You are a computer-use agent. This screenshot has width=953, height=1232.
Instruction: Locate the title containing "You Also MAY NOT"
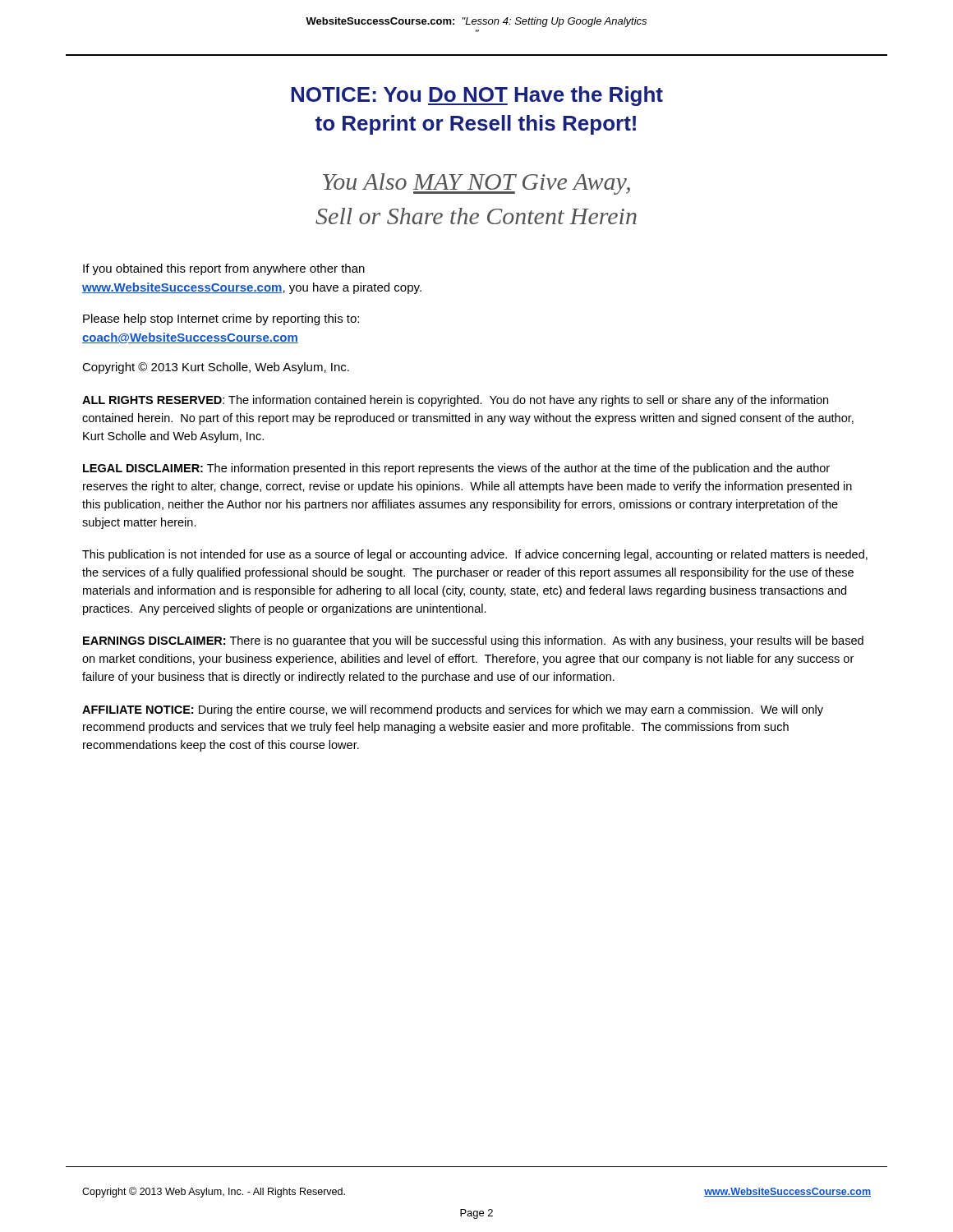(x=476, y=199)
